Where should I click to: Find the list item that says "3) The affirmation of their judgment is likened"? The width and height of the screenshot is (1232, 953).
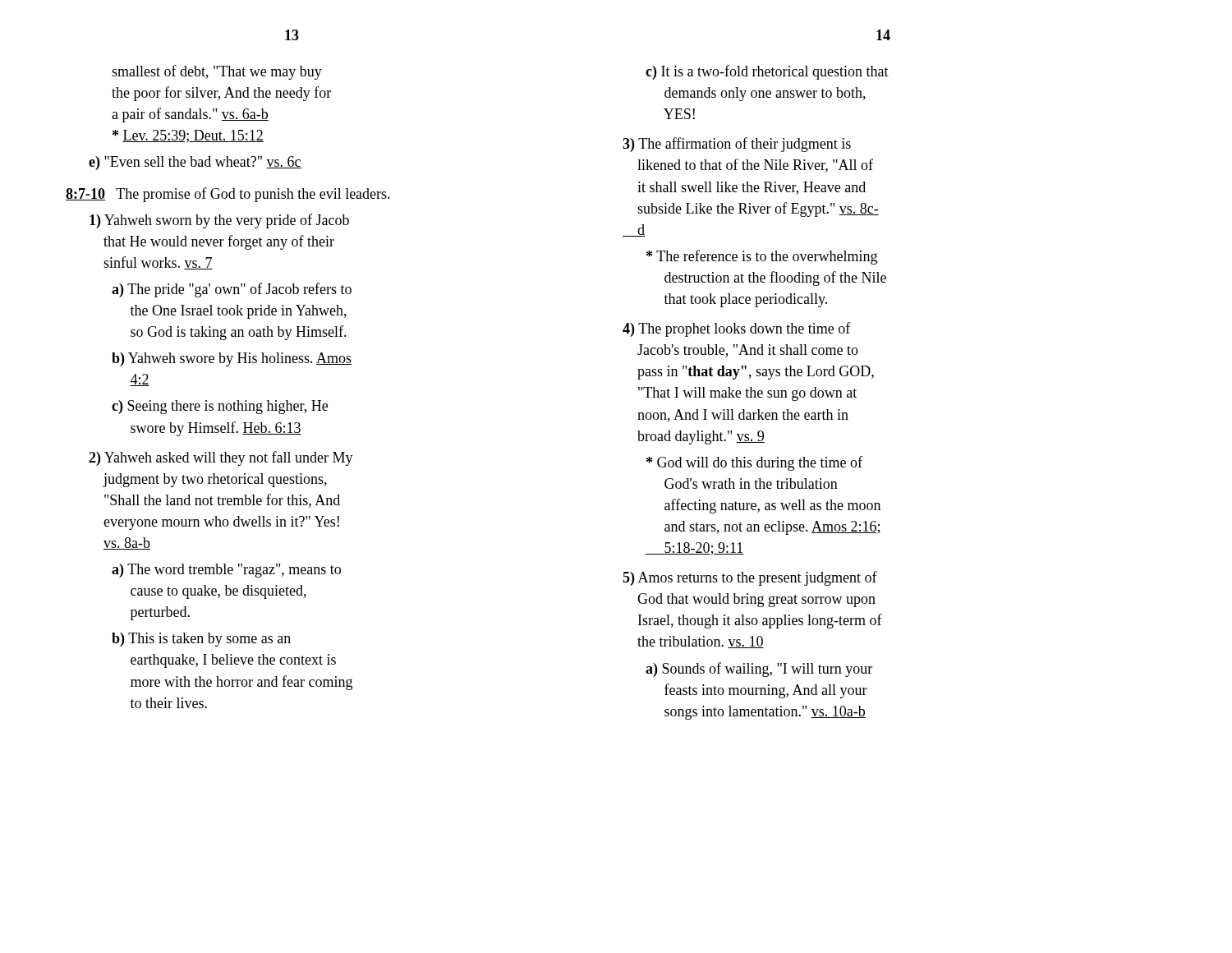751,187
